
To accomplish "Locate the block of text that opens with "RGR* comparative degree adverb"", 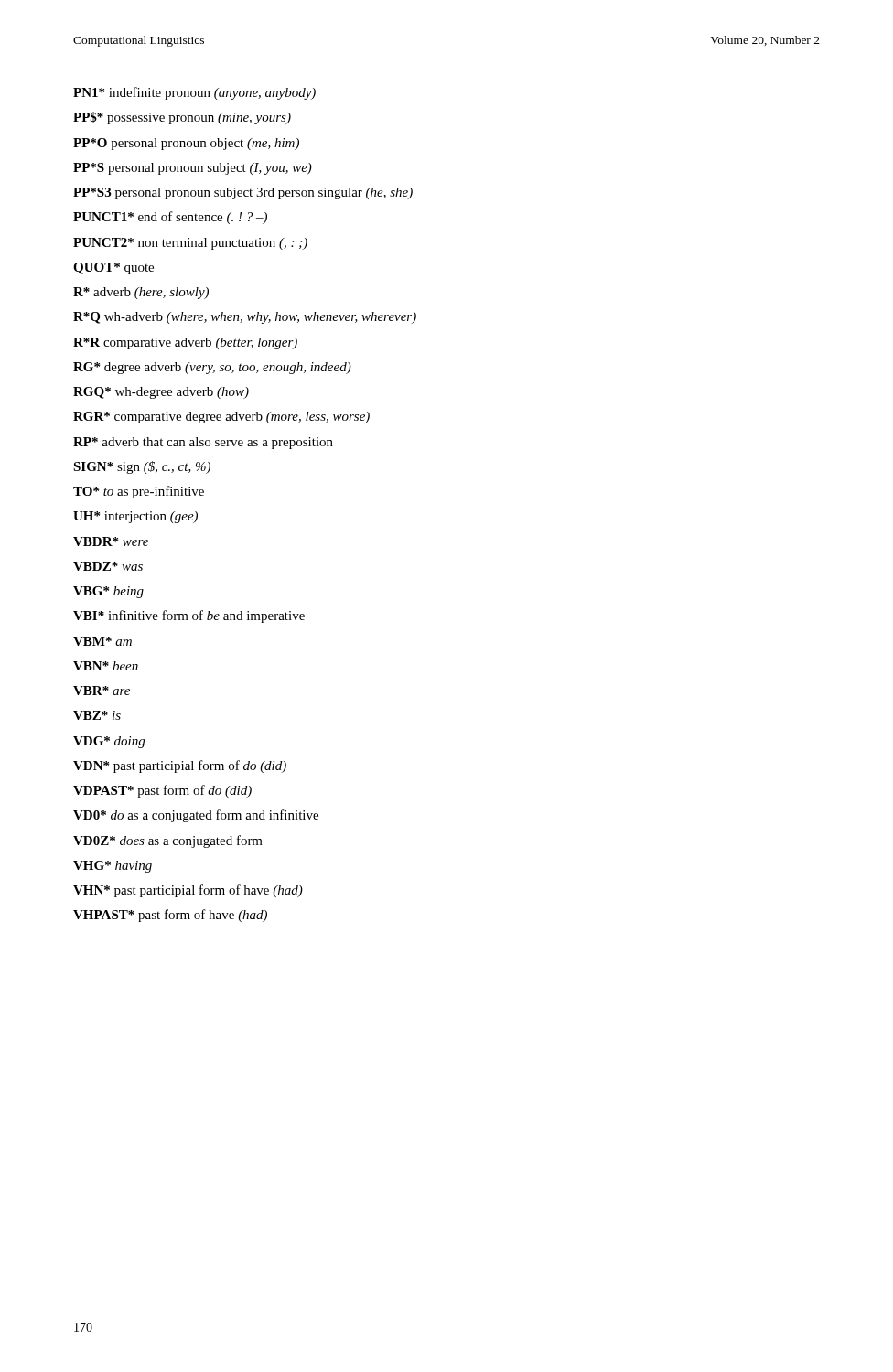I will pos(222,416).
